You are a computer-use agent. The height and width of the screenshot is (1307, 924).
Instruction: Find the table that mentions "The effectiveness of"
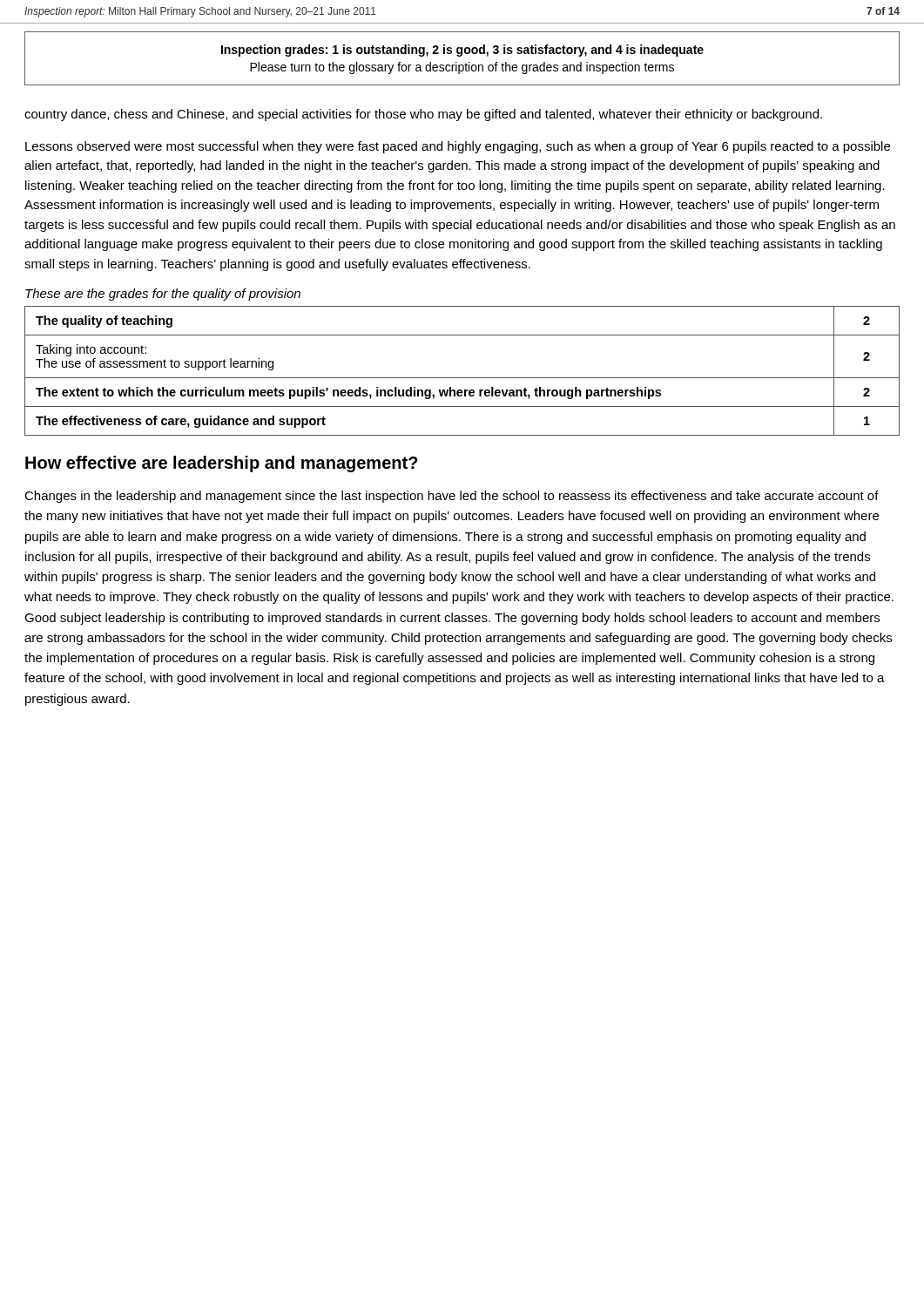(462, 371)
